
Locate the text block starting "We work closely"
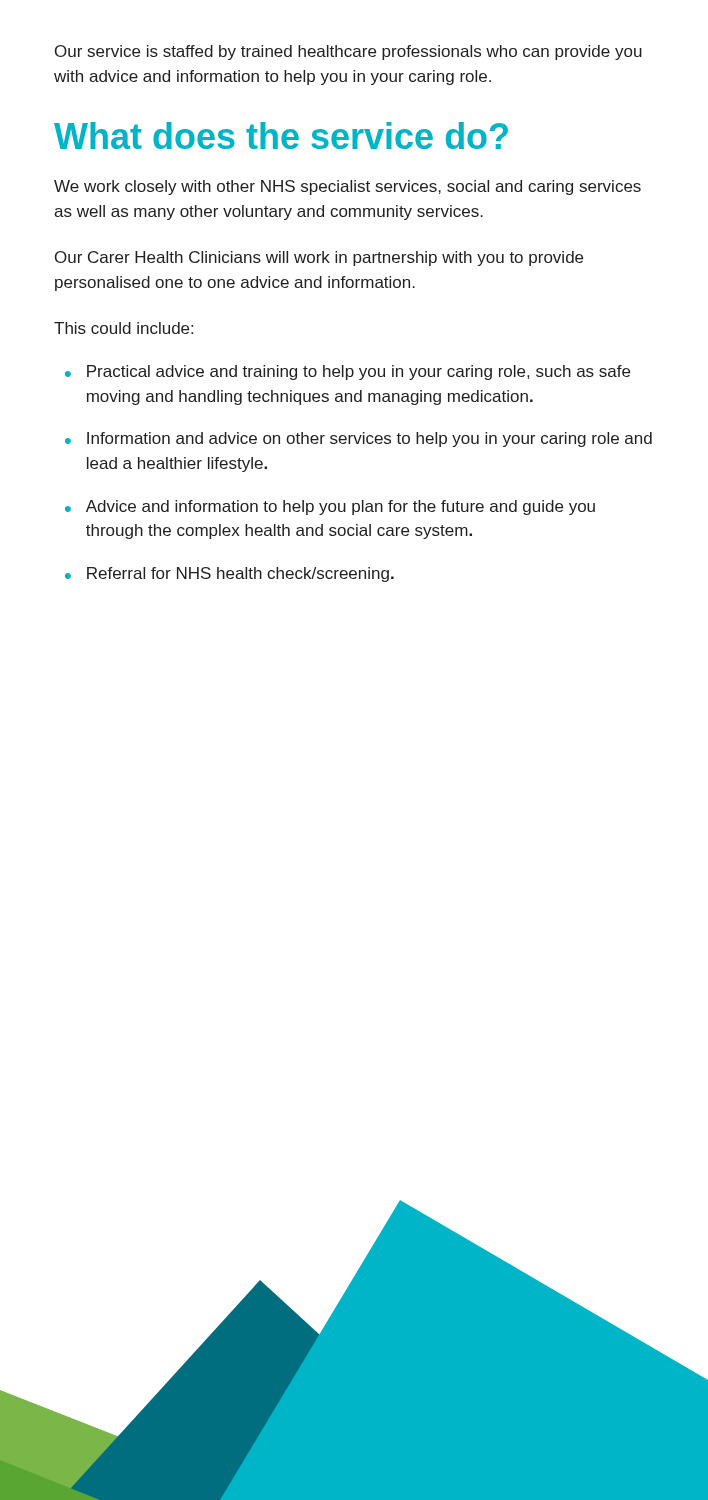348,199
